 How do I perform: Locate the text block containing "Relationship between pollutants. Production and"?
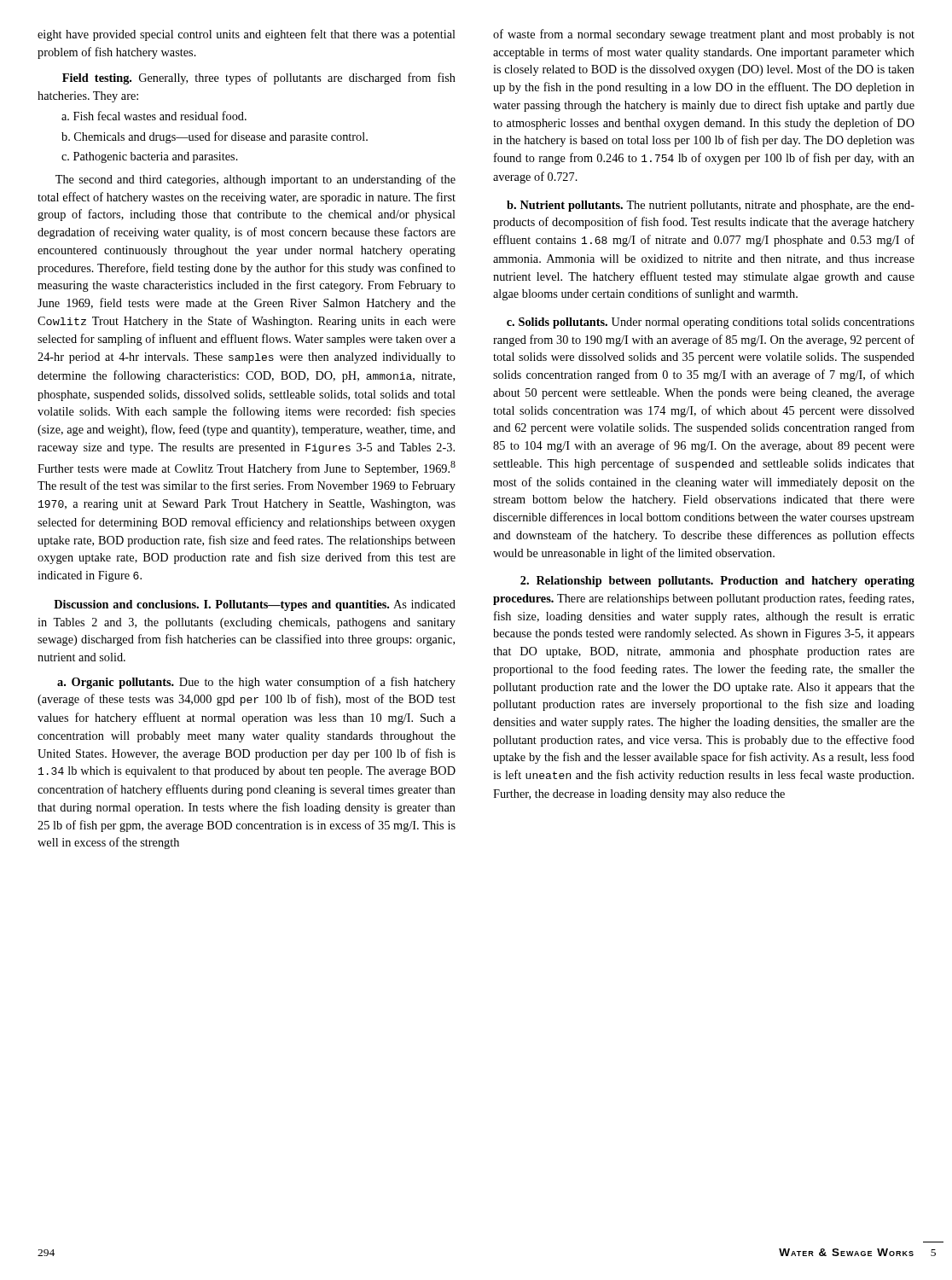click(704, 687)
